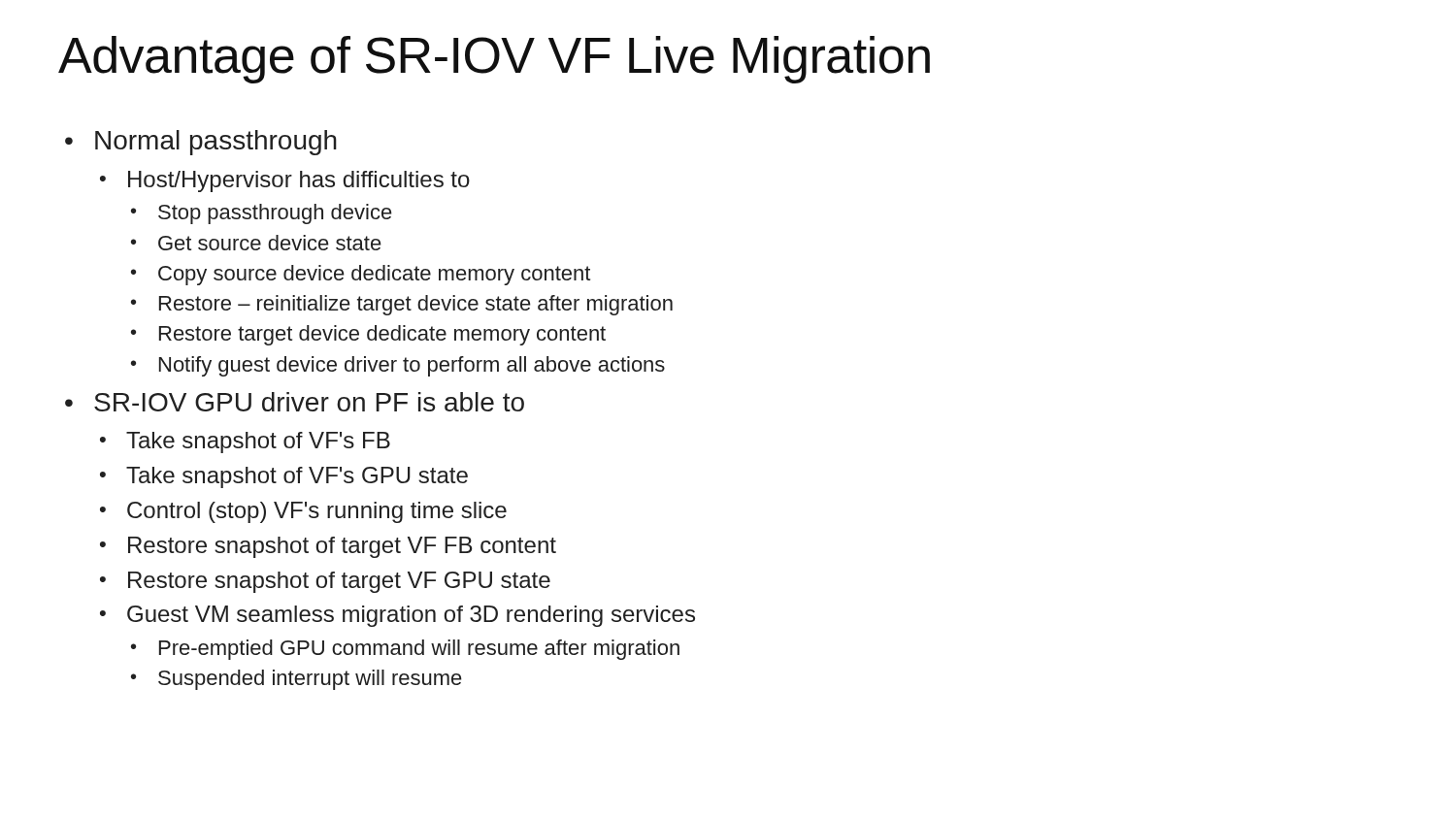Click where it says "Get source device state"
This screenshot has height=819, width=1456.
click(x=269, y=243)
